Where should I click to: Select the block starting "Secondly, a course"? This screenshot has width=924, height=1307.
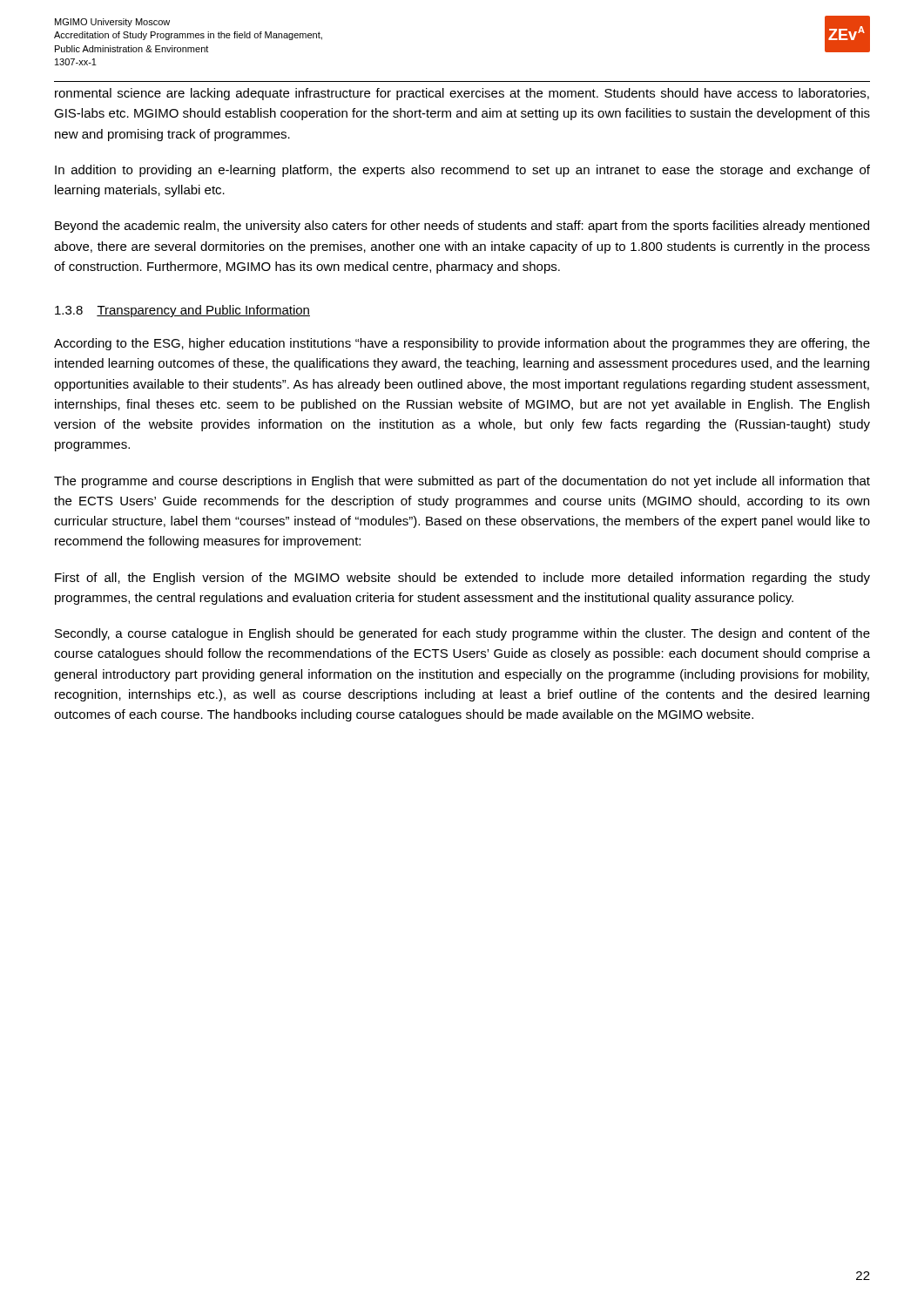pos(462,674)
